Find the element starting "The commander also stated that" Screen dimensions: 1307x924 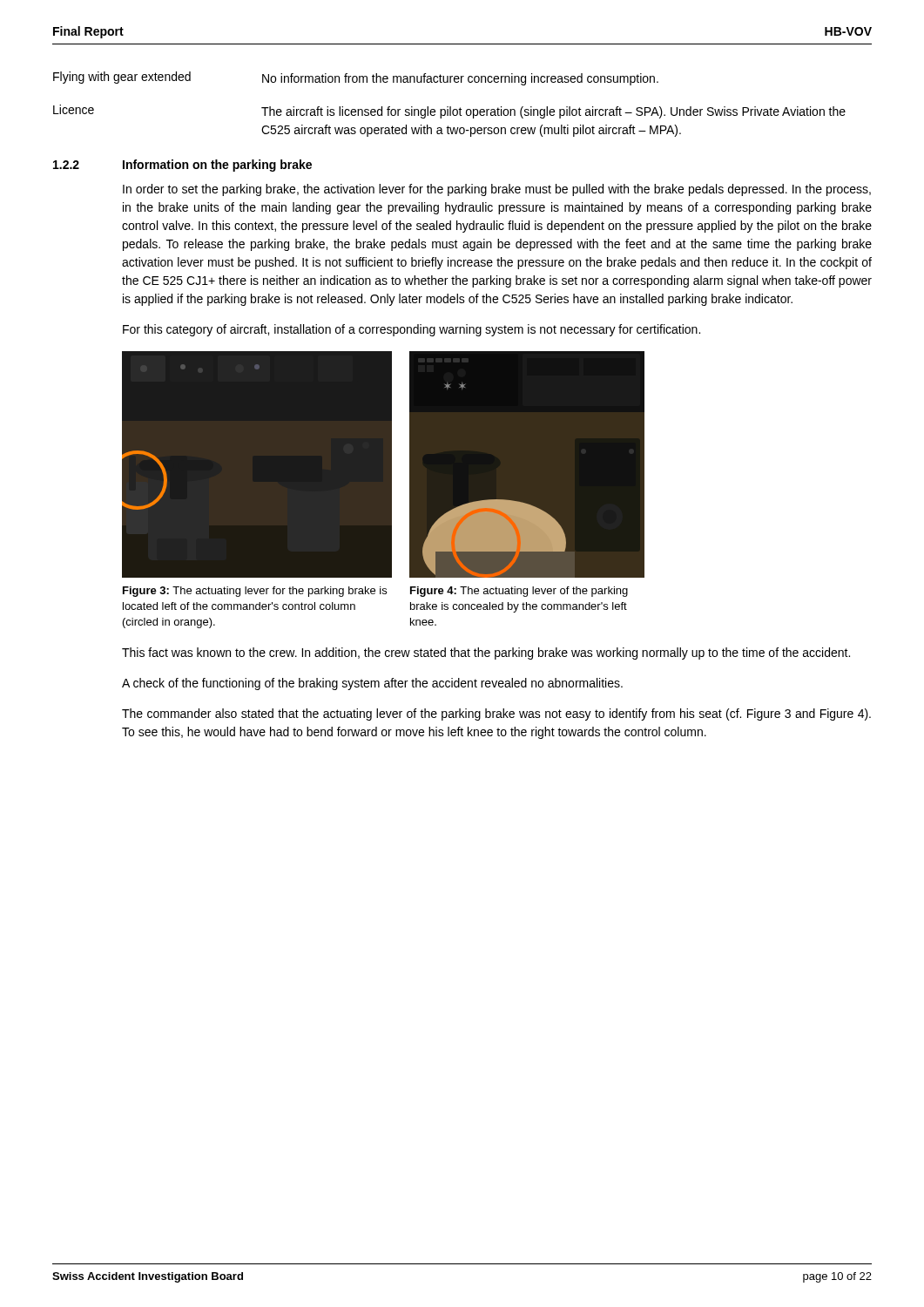click(497, 723)
